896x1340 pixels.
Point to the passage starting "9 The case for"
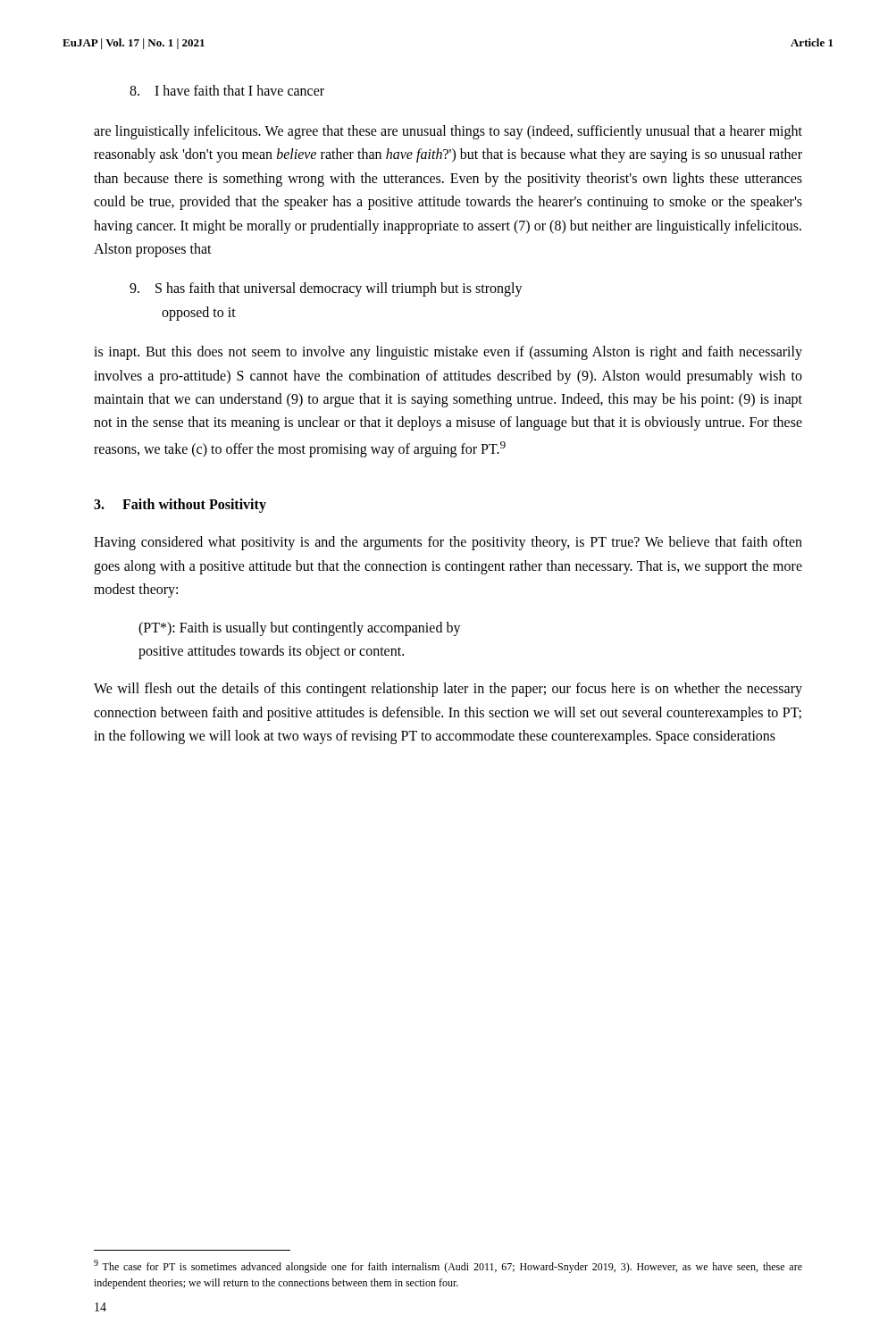click(x=448, y=1273)
